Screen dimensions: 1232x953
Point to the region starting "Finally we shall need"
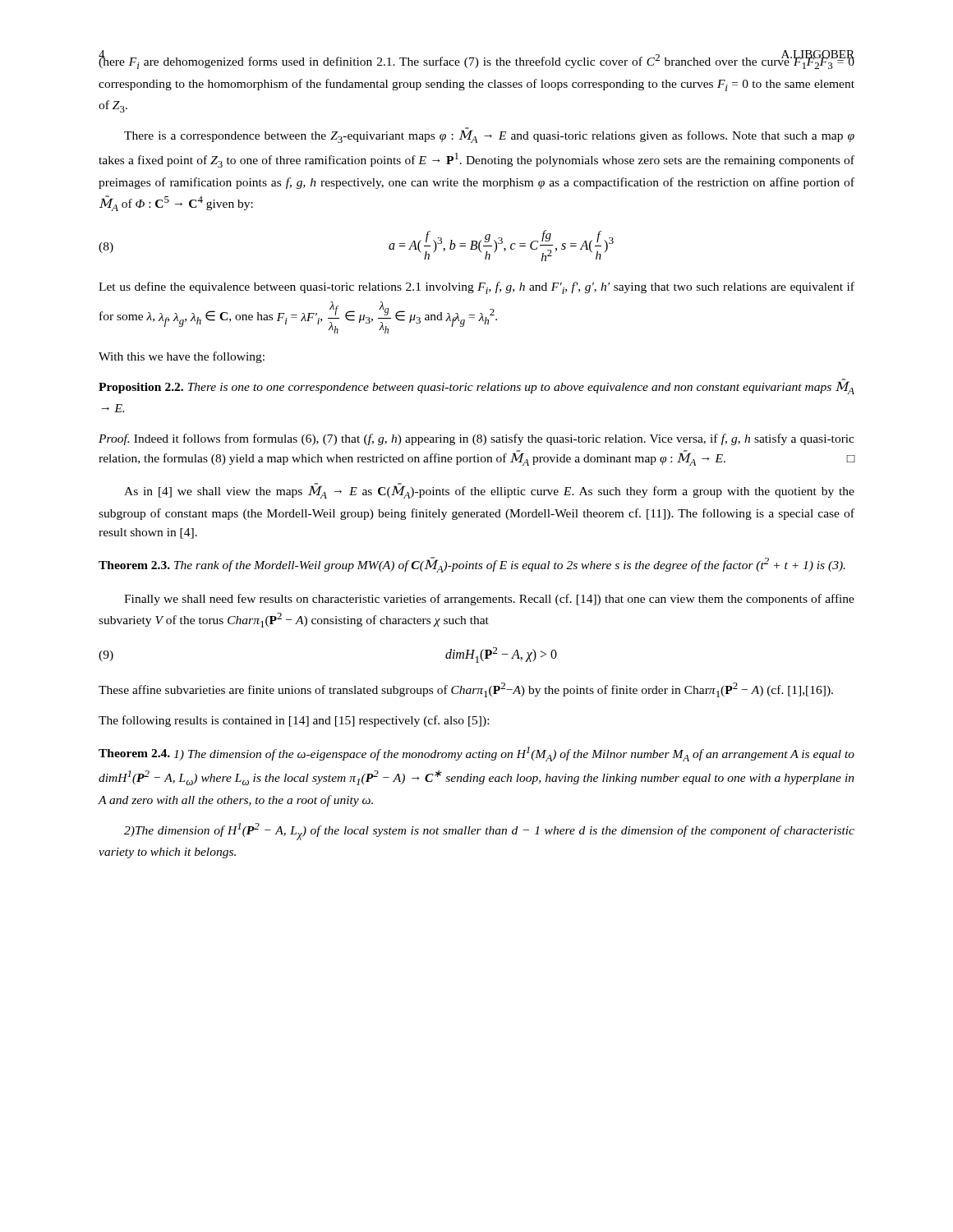pos(476,610)
